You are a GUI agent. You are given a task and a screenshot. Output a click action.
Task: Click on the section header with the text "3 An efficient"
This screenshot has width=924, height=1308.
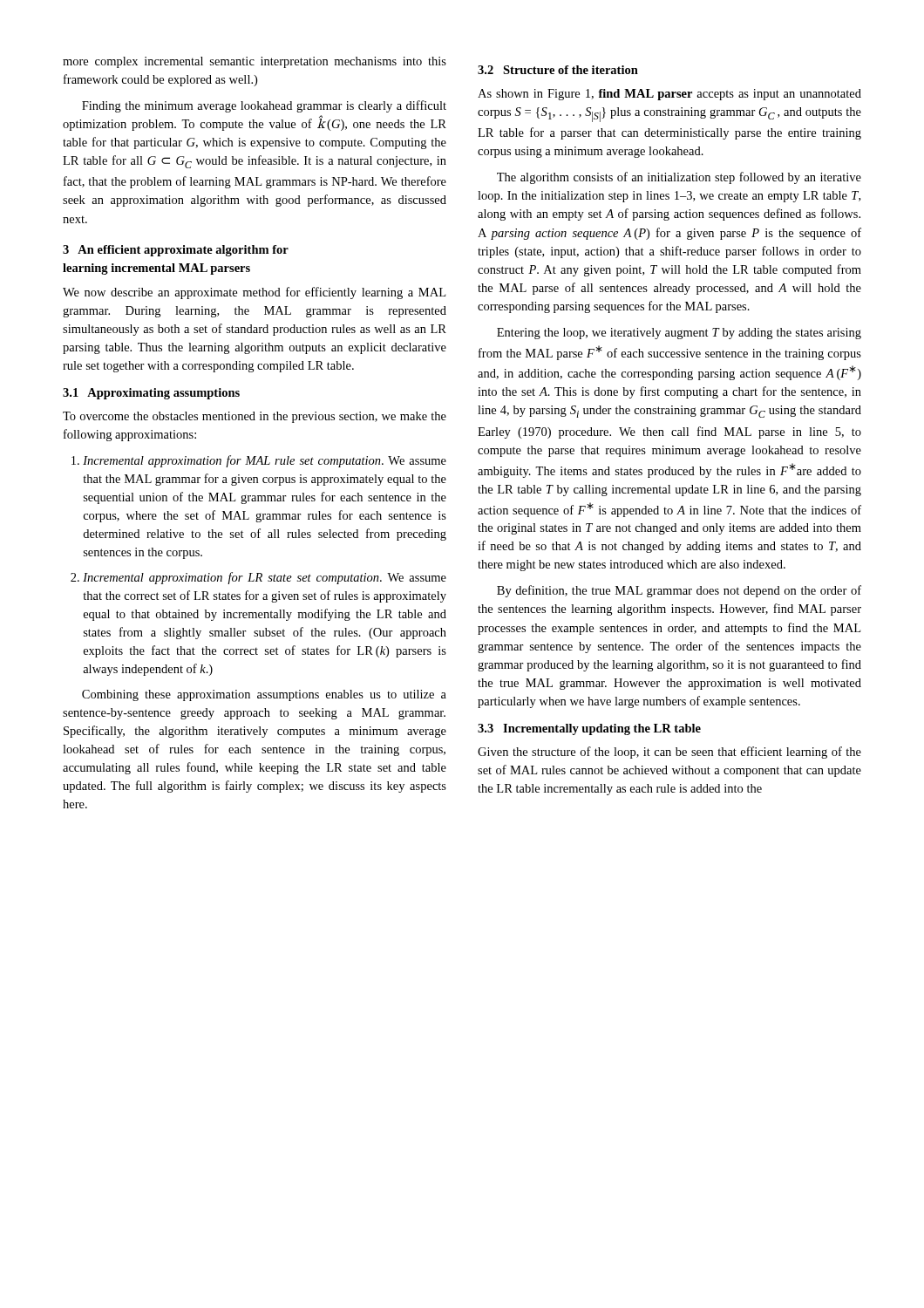click(255, 259)
